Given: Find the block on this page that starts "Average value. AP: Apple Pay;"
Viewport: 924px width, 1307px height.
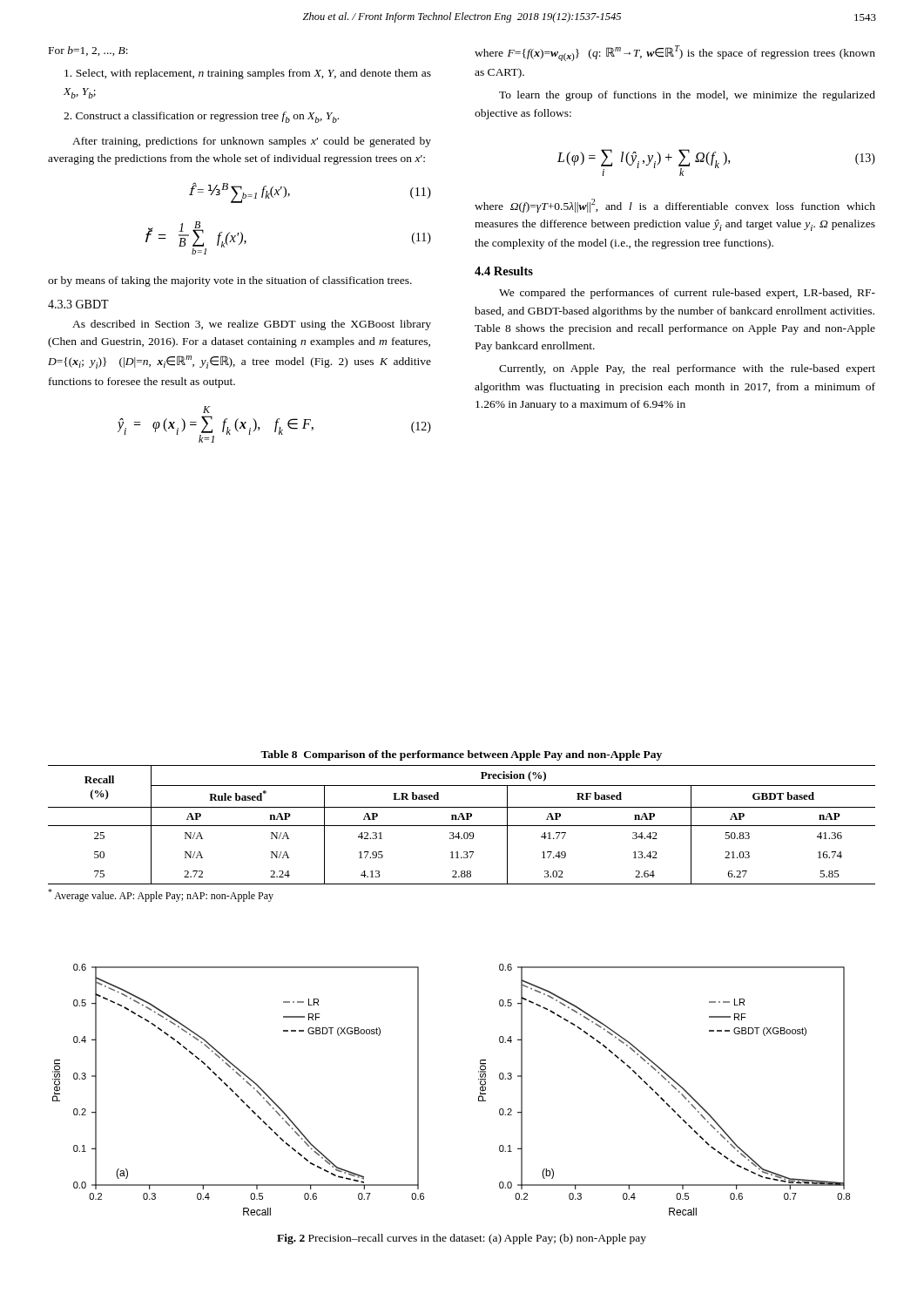Looking at the screenshot, I should point(161,895).
